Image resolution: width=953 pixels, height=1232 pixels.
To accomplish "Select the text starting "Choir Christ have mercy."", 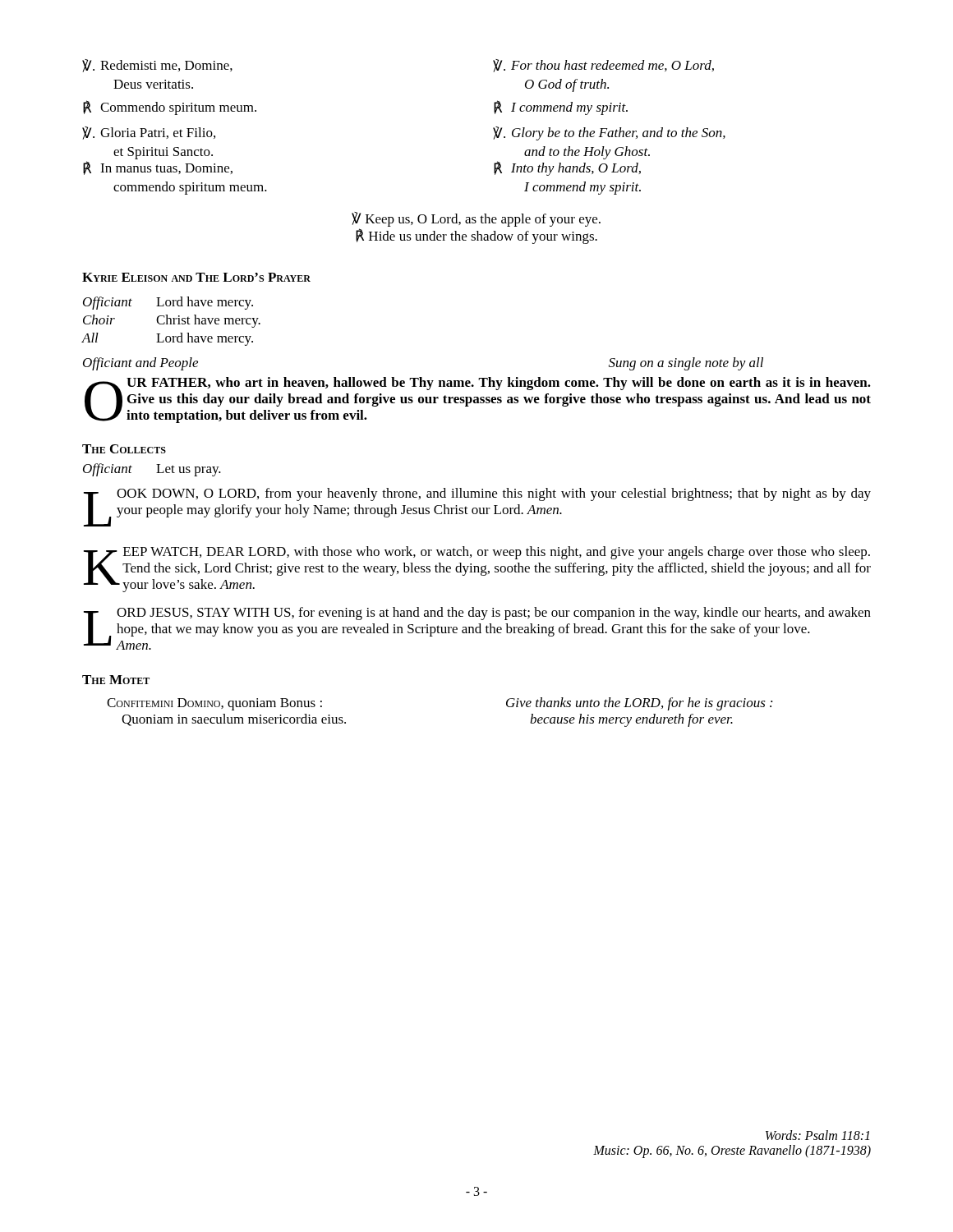I will click(x=172, y=320).
